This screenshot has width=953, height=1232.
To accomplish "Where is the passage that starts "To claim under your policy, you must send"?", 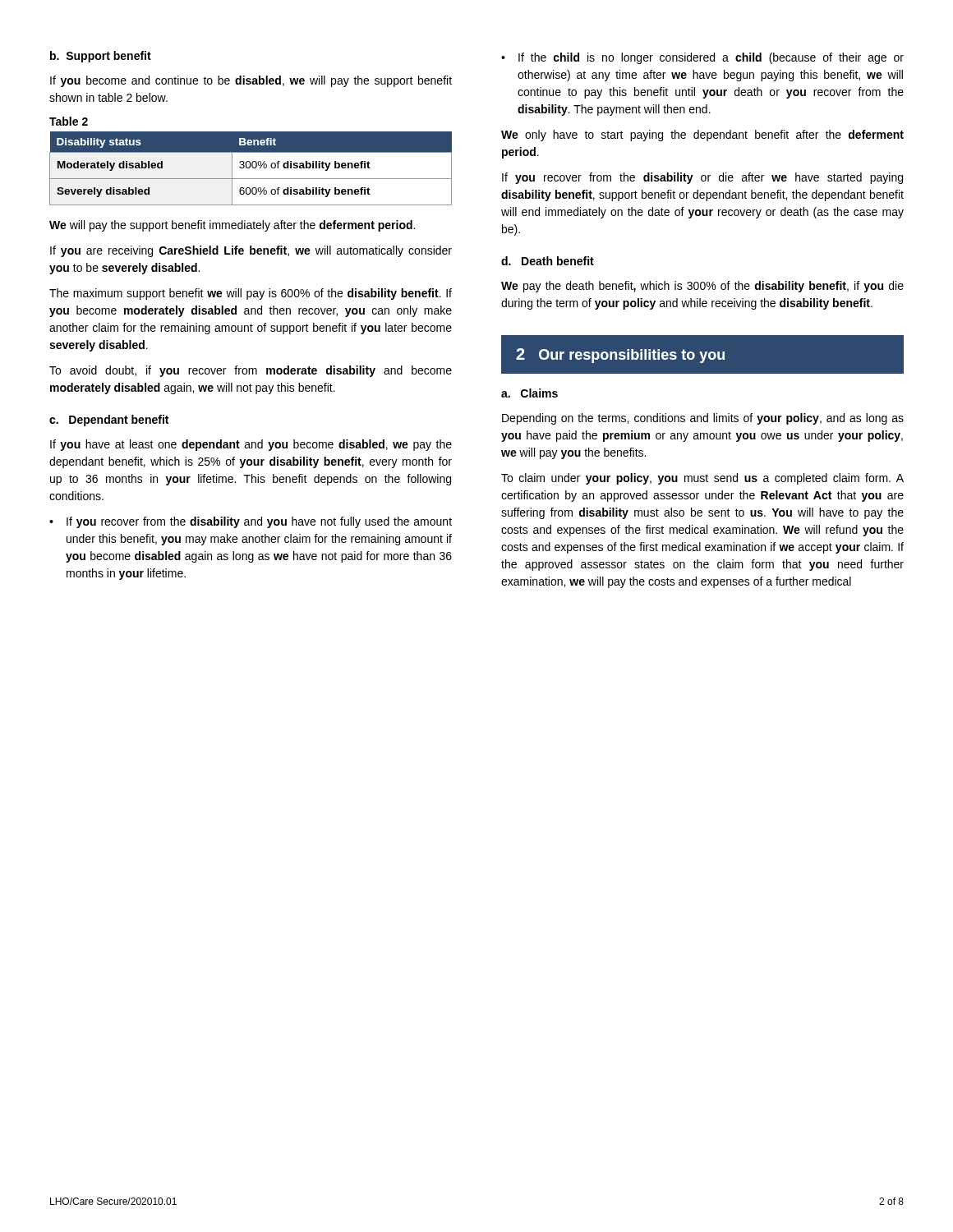I will click(x=702, y=530).
